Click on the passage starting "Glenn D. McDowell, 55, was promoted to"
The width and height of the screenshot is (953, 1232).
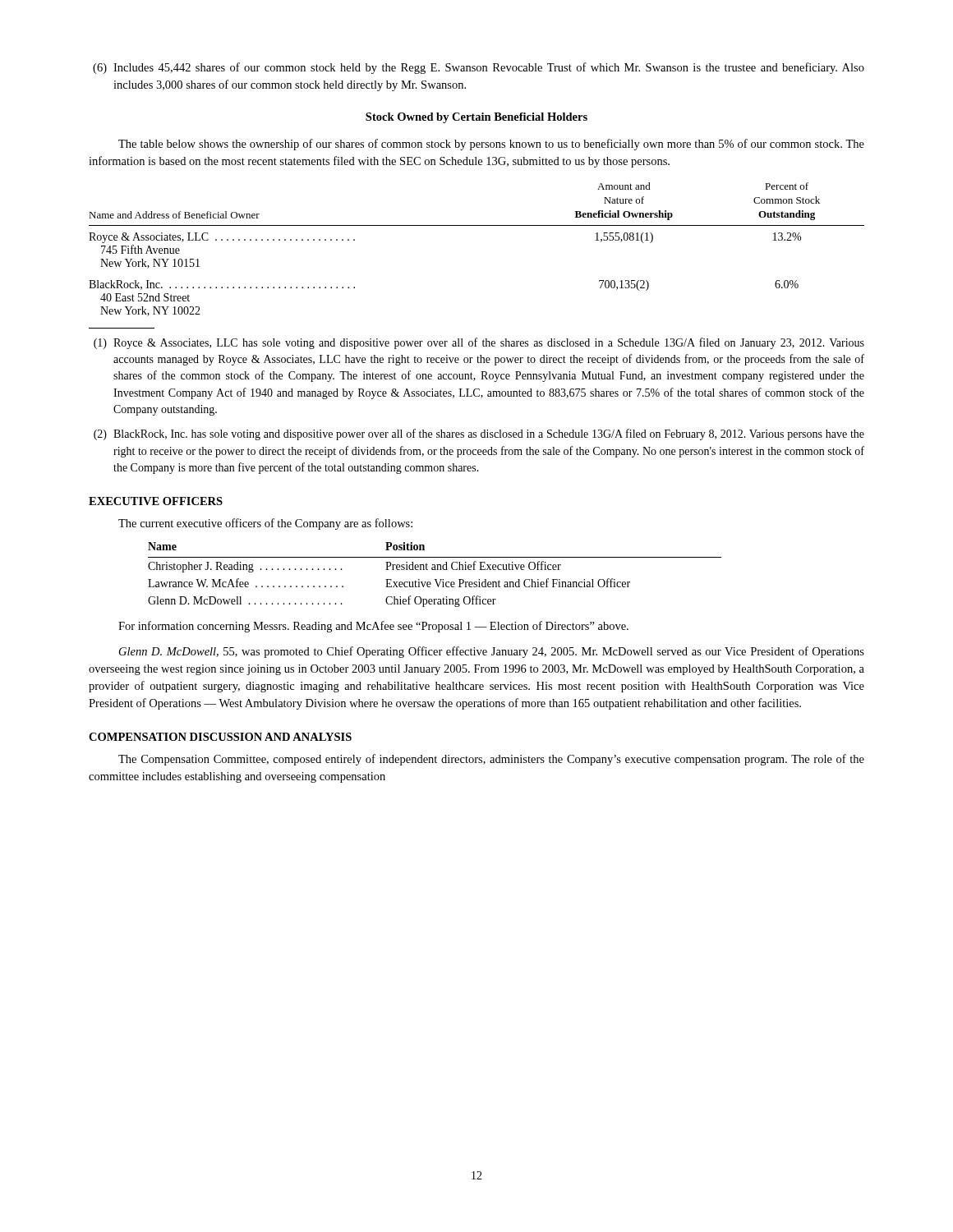click(476, 677)
